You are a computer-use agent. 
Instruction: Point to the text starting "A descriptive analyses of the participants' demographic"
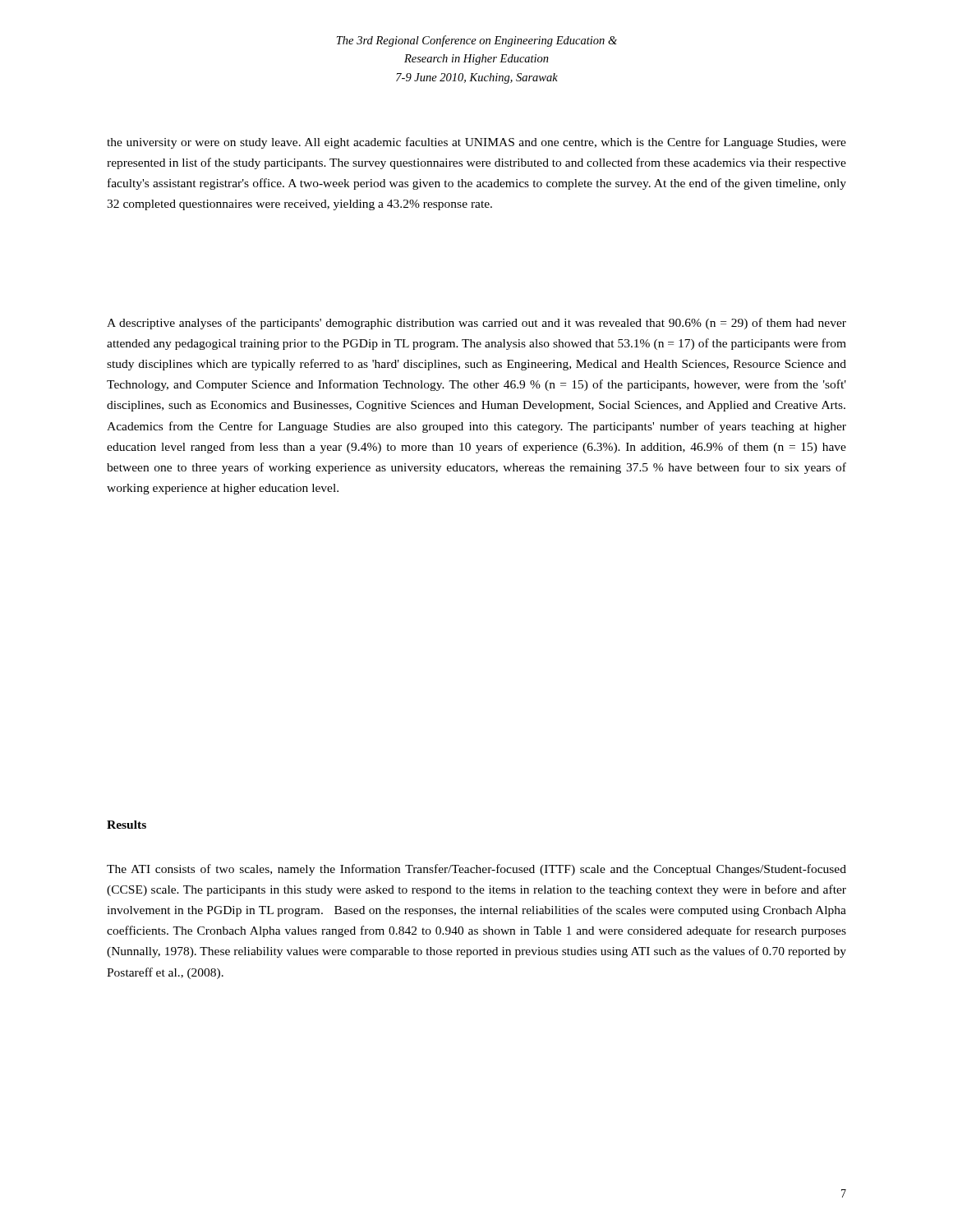coord(476,405)
